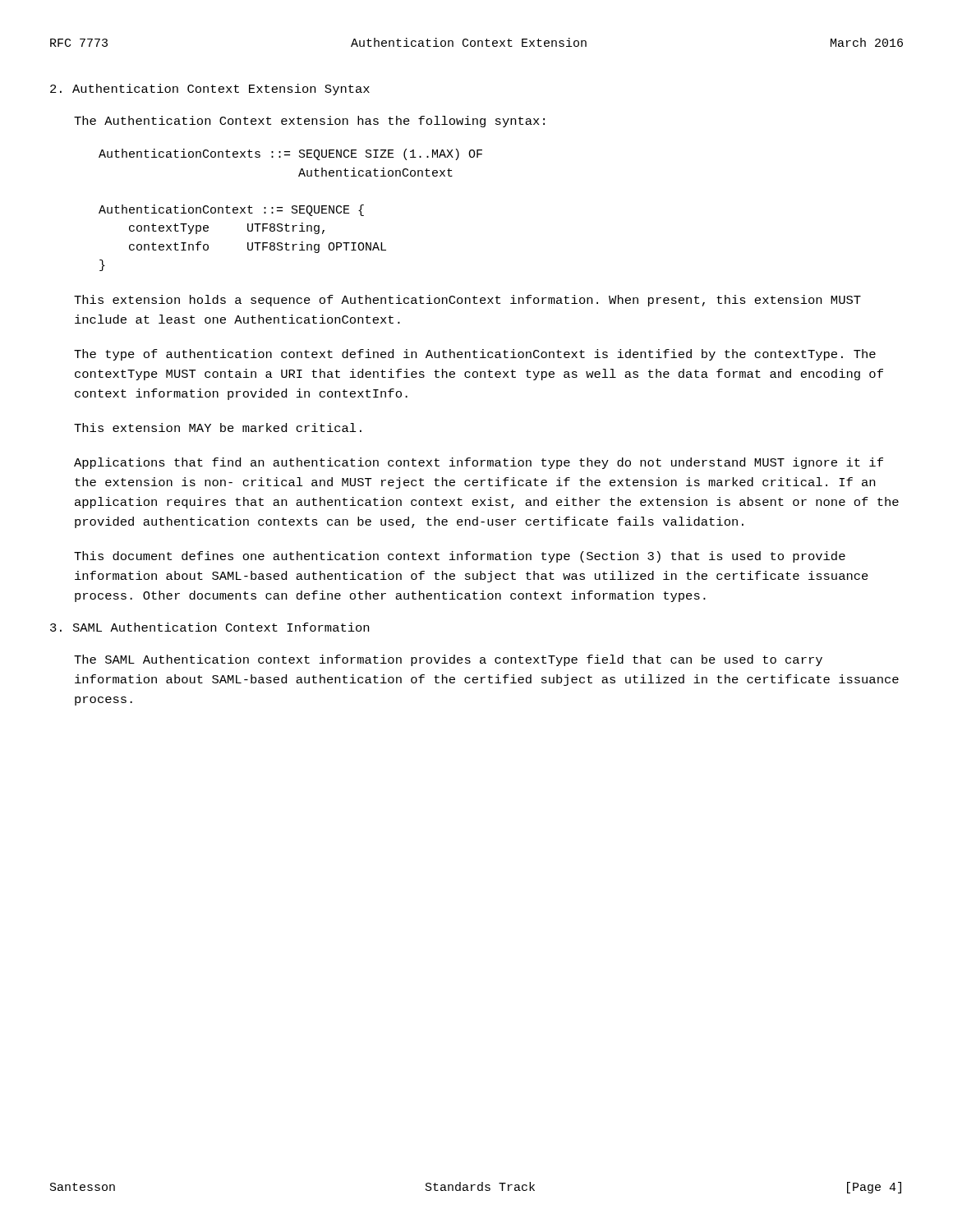This screenshot has height=1232, width=953.
Task: Click on the text block with the text "Applications that find"
Action: tap(487, 492)
